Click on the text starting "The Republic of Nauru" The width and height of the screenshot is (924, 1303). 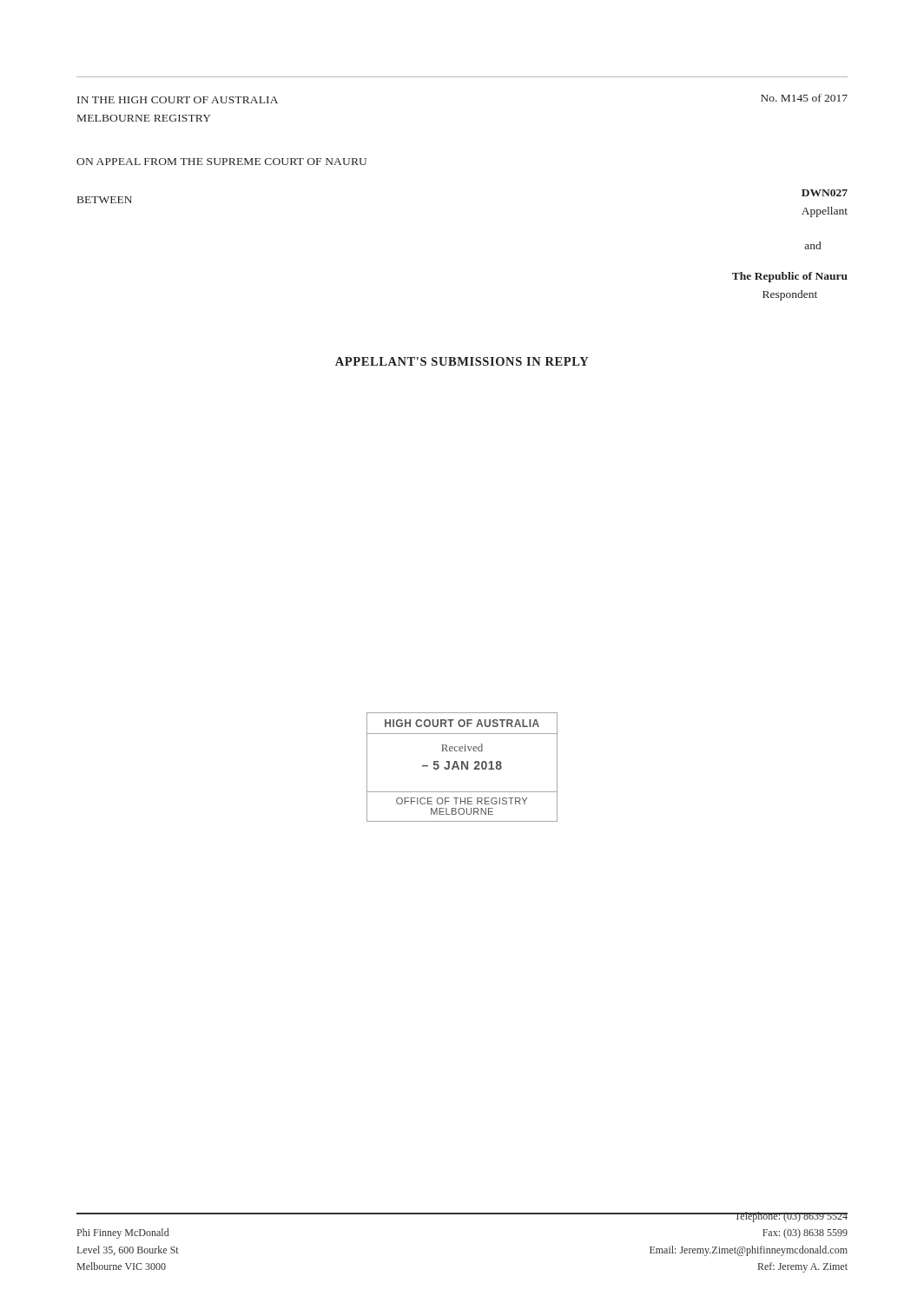(x=790, y=285)
